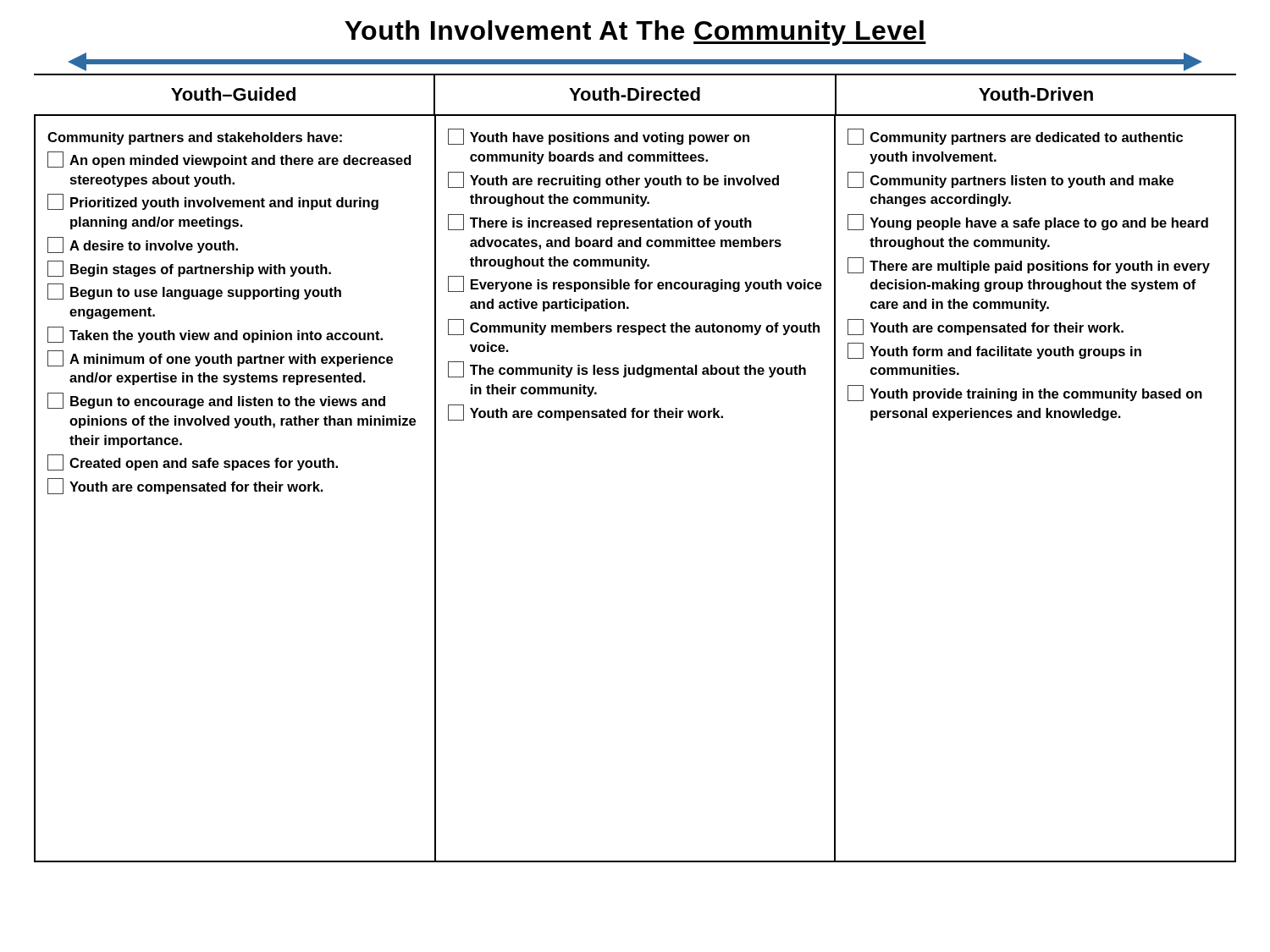
Task: Select the list item containing "Created open and"
Action: pyautogui.click(x=193, y=464)
